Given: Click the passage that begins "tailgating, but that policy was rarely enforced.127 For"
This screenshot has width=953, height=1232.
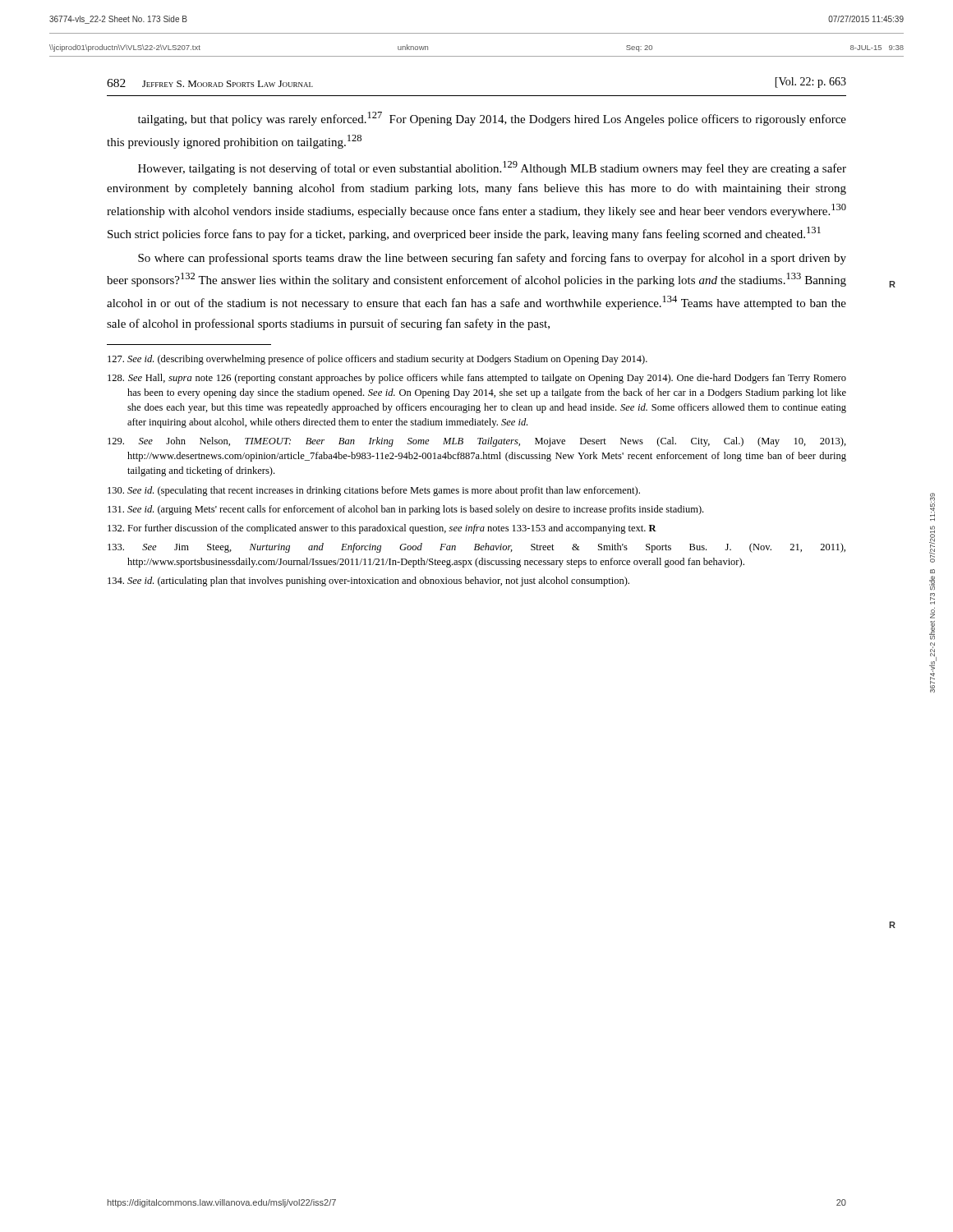Looking at the screenshot, I should (476, 220).
